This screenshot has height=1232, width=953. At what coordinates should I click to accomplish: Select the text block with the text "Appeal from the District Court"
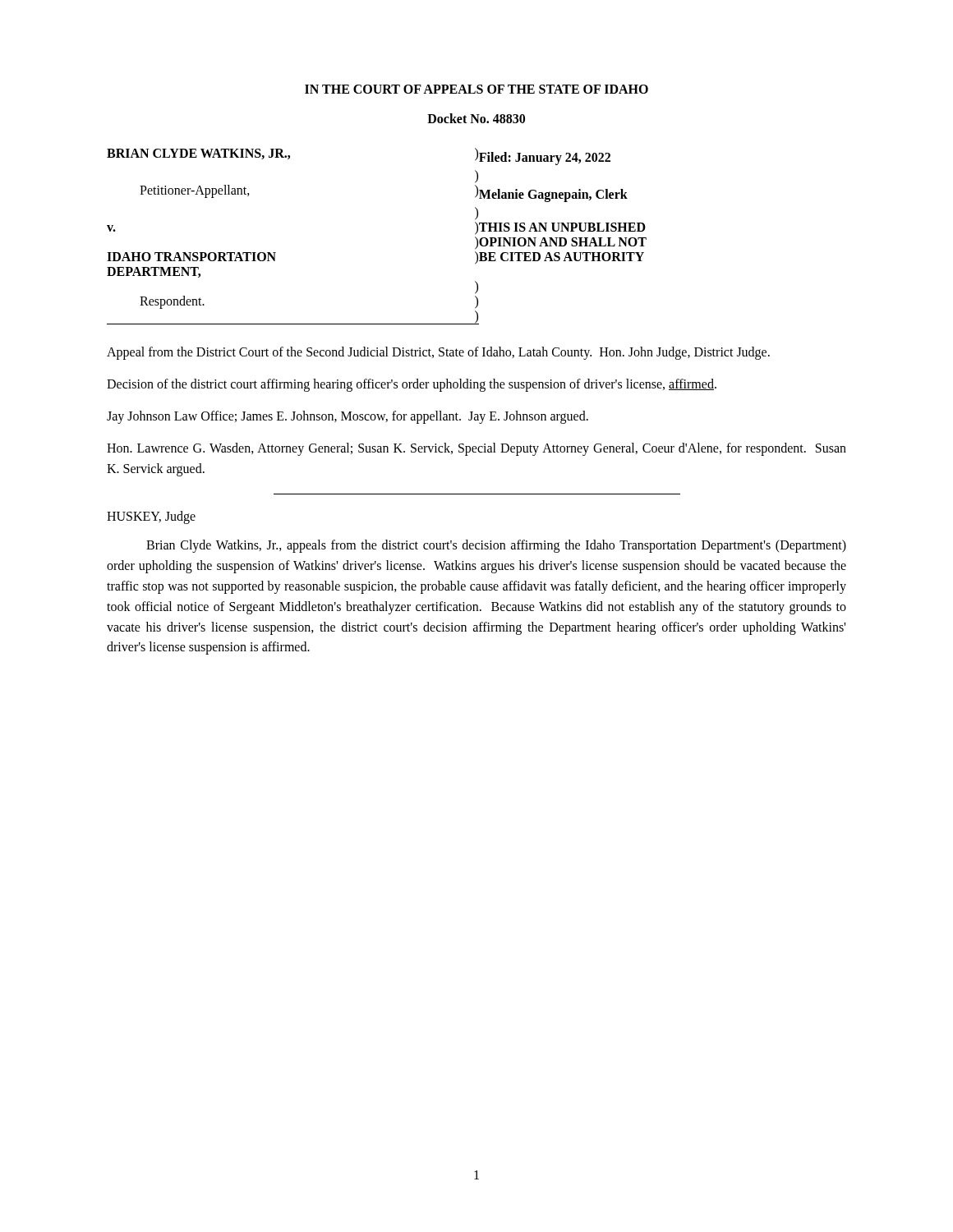[x=439, y=352]
